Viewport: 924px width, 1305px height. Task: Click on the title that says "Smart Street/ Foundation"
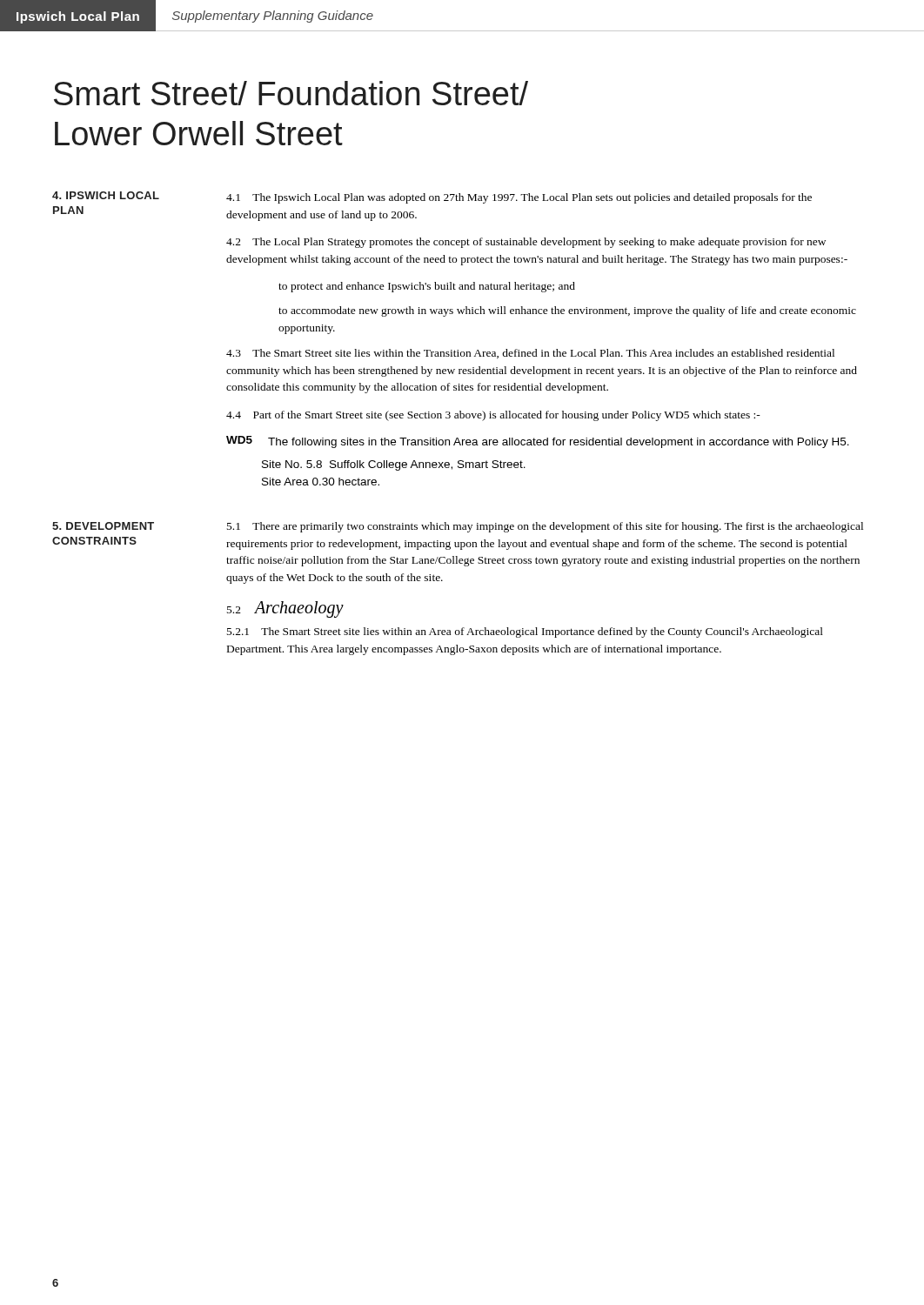pyautogui.click(x=462, y=114)
